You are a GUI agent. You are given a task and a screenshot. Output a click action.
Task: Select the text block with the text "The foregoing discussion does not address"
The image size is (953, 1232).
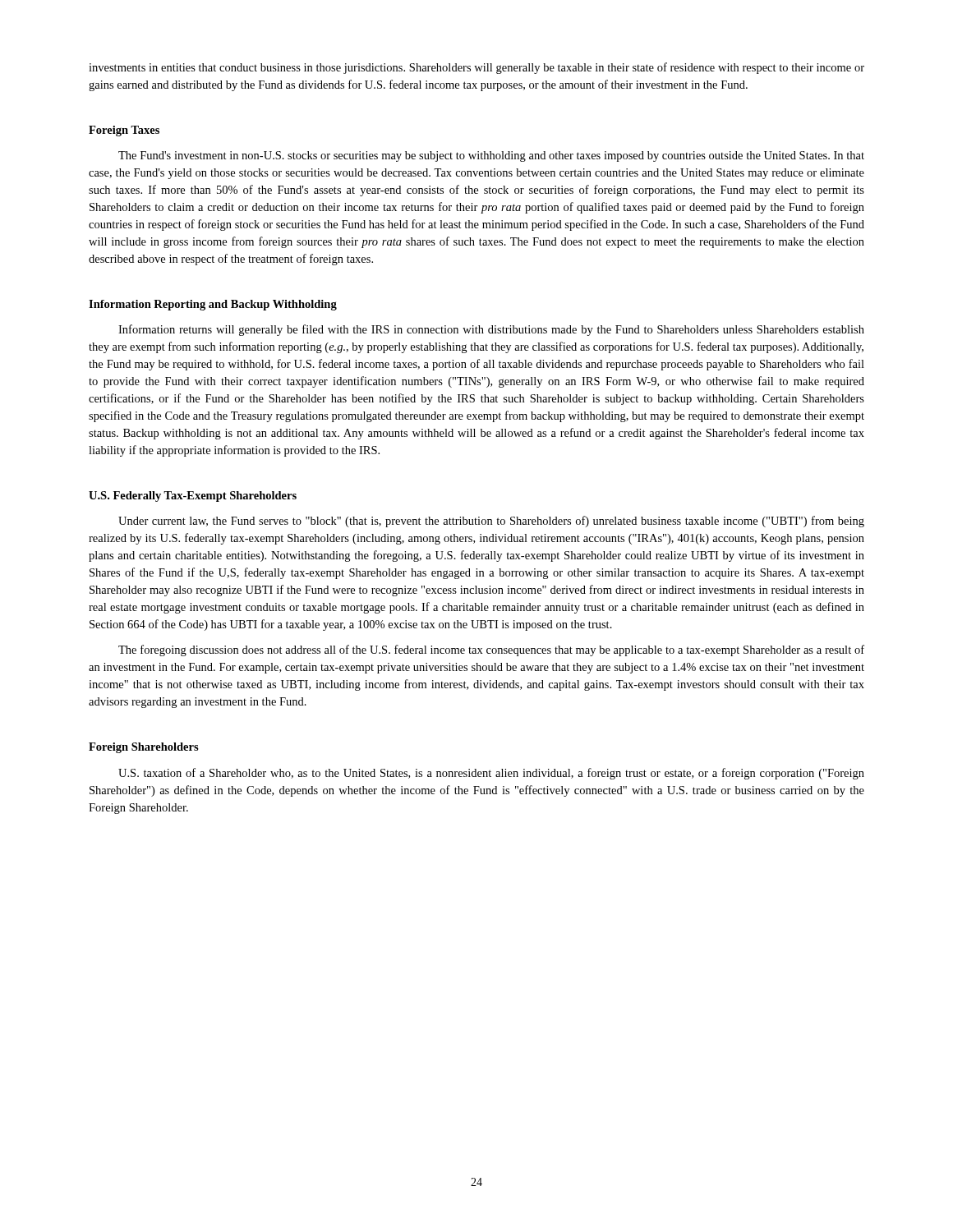click(476, 676)
